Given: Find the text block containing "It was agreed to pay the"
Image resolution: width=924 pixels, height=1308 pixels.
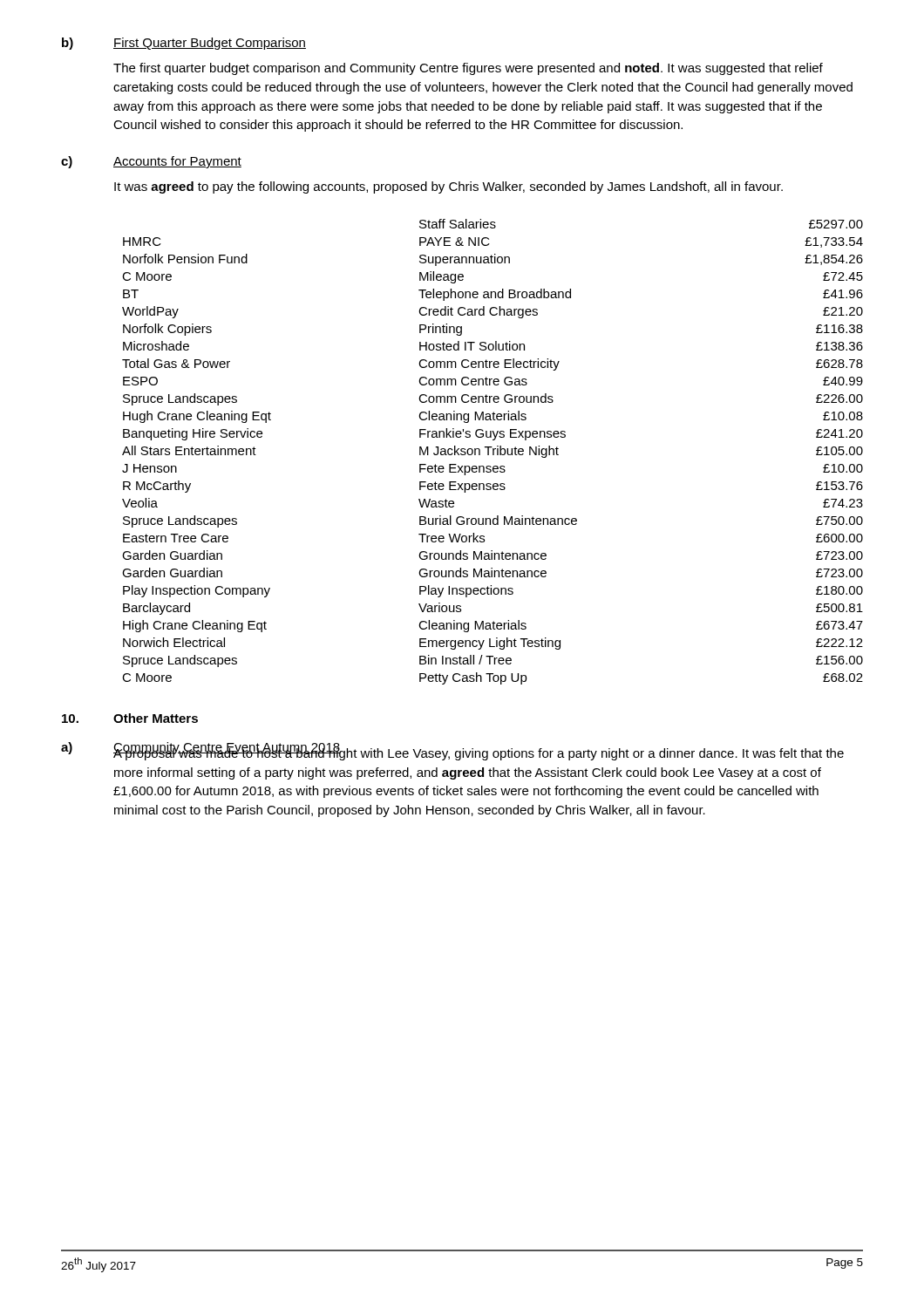Looking at the screenshot, I should 462,186.
